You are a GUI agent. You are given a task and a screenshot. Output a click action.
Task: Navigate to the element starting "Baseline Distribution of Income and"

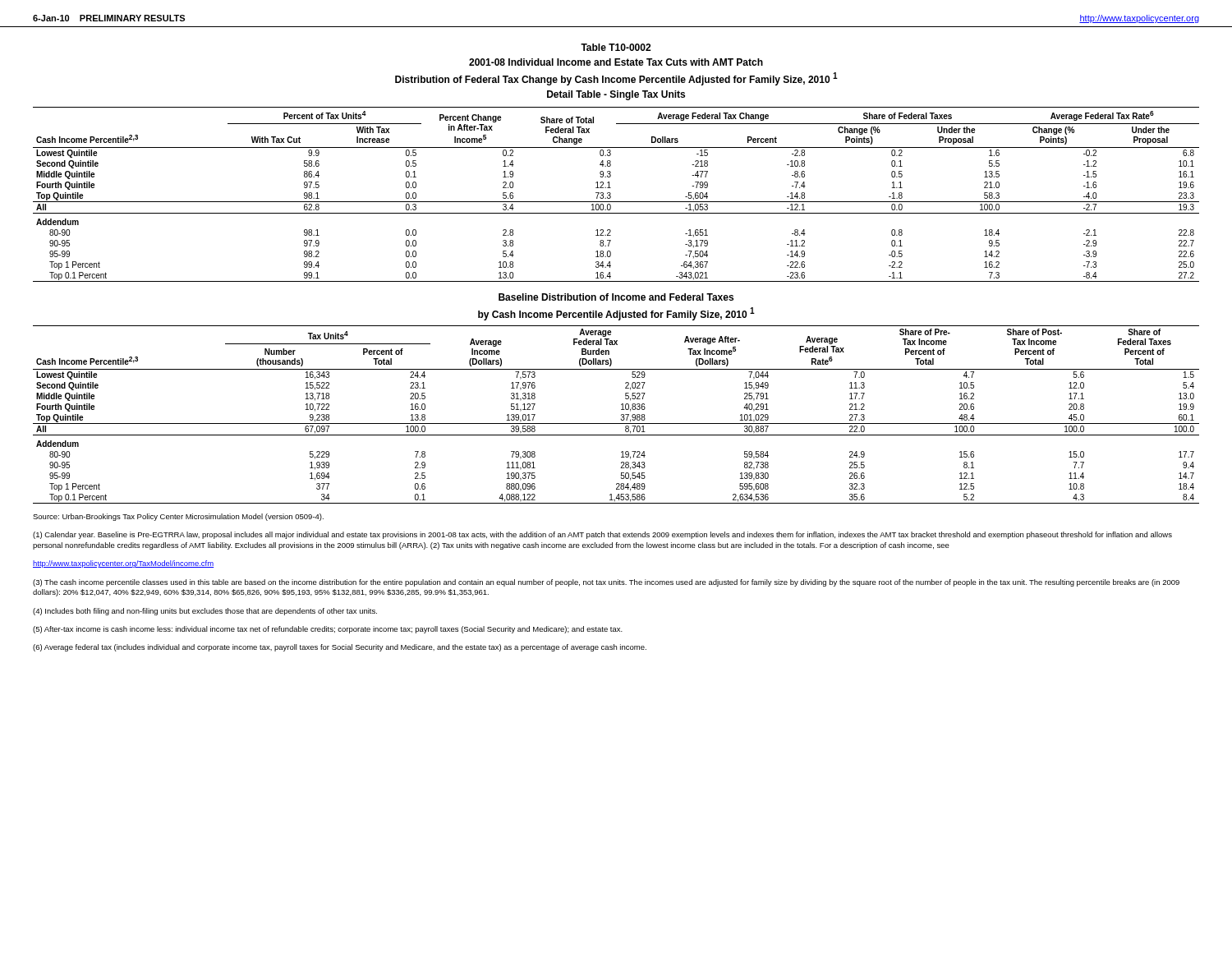coord(616,306)
